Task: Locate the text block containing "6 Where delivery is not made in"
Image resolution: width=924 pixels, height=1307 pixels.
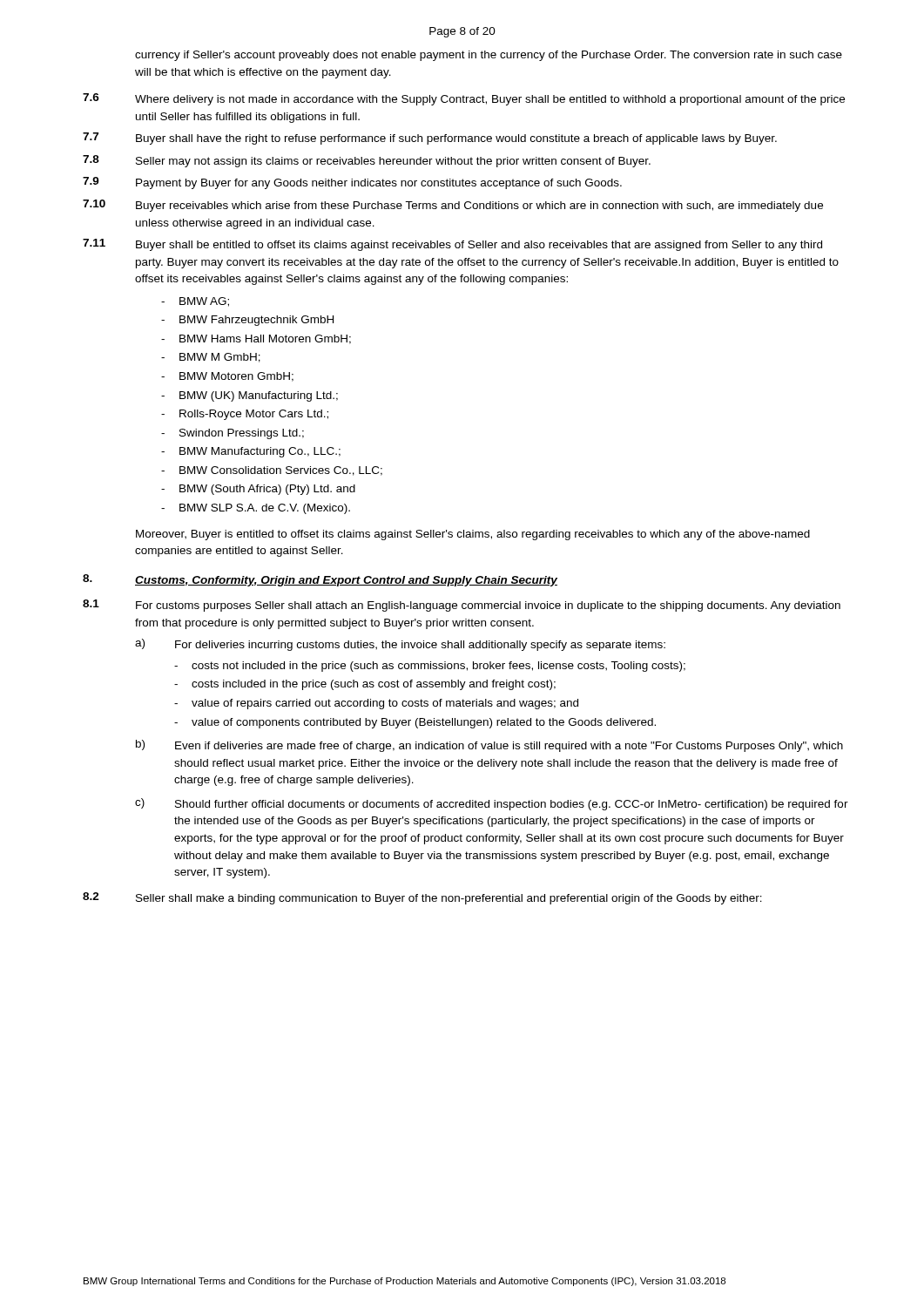Action: pos(466,108)
